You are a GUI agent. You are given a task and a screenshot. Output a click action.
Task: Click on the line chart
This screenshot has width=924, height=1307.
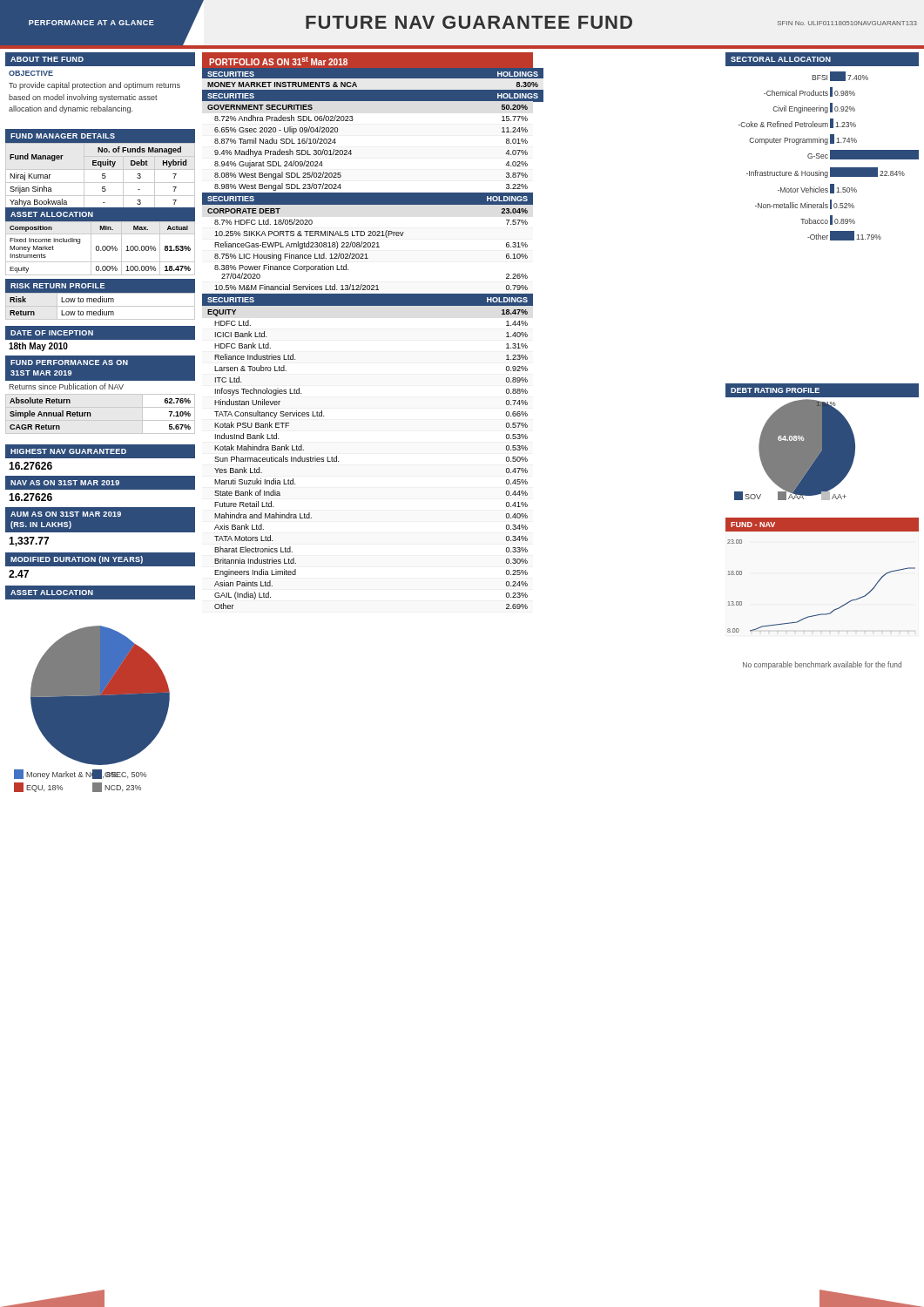(x=822, y=593)
